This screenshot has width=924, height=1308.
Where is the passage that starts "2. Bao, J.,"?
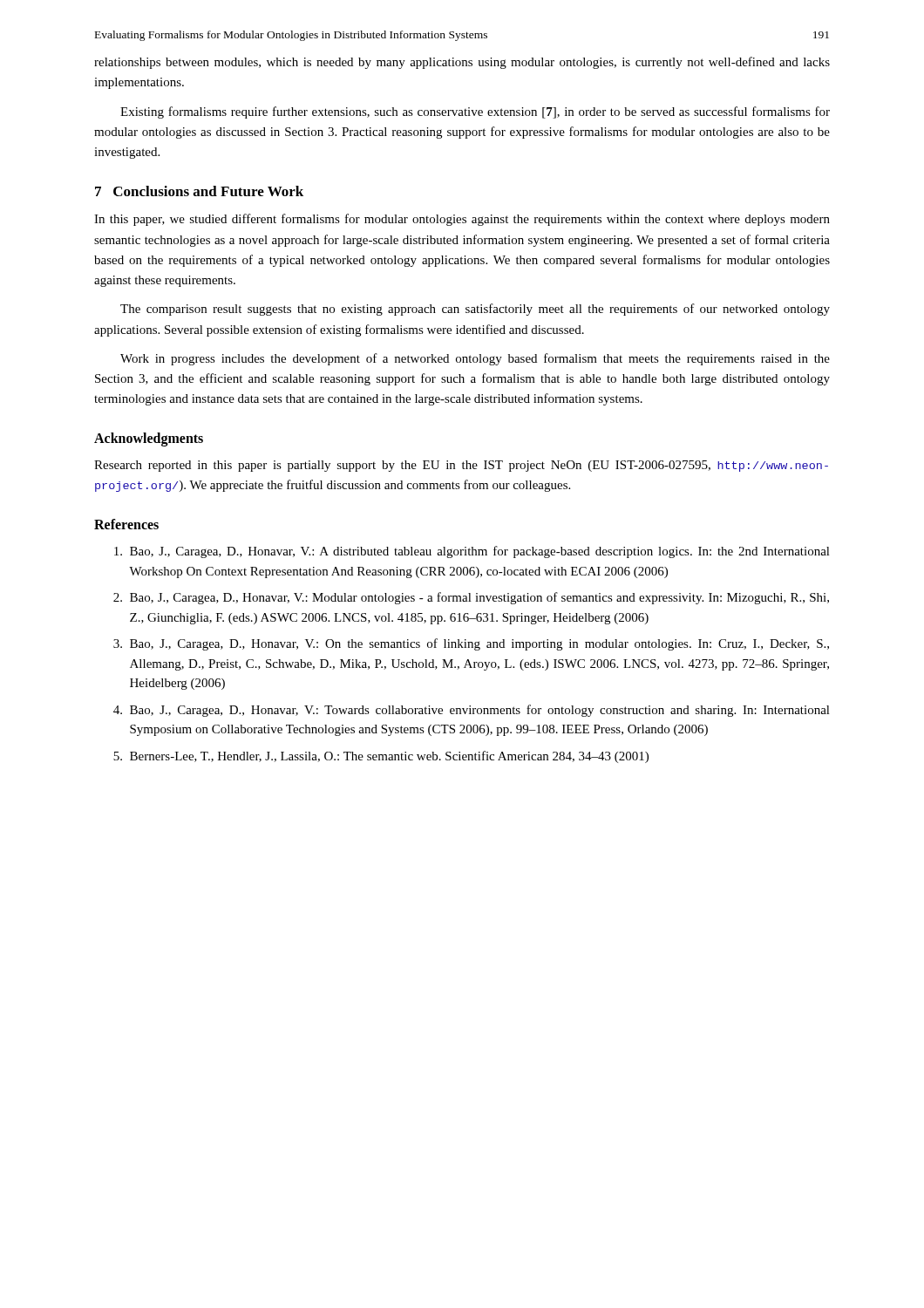462,608
